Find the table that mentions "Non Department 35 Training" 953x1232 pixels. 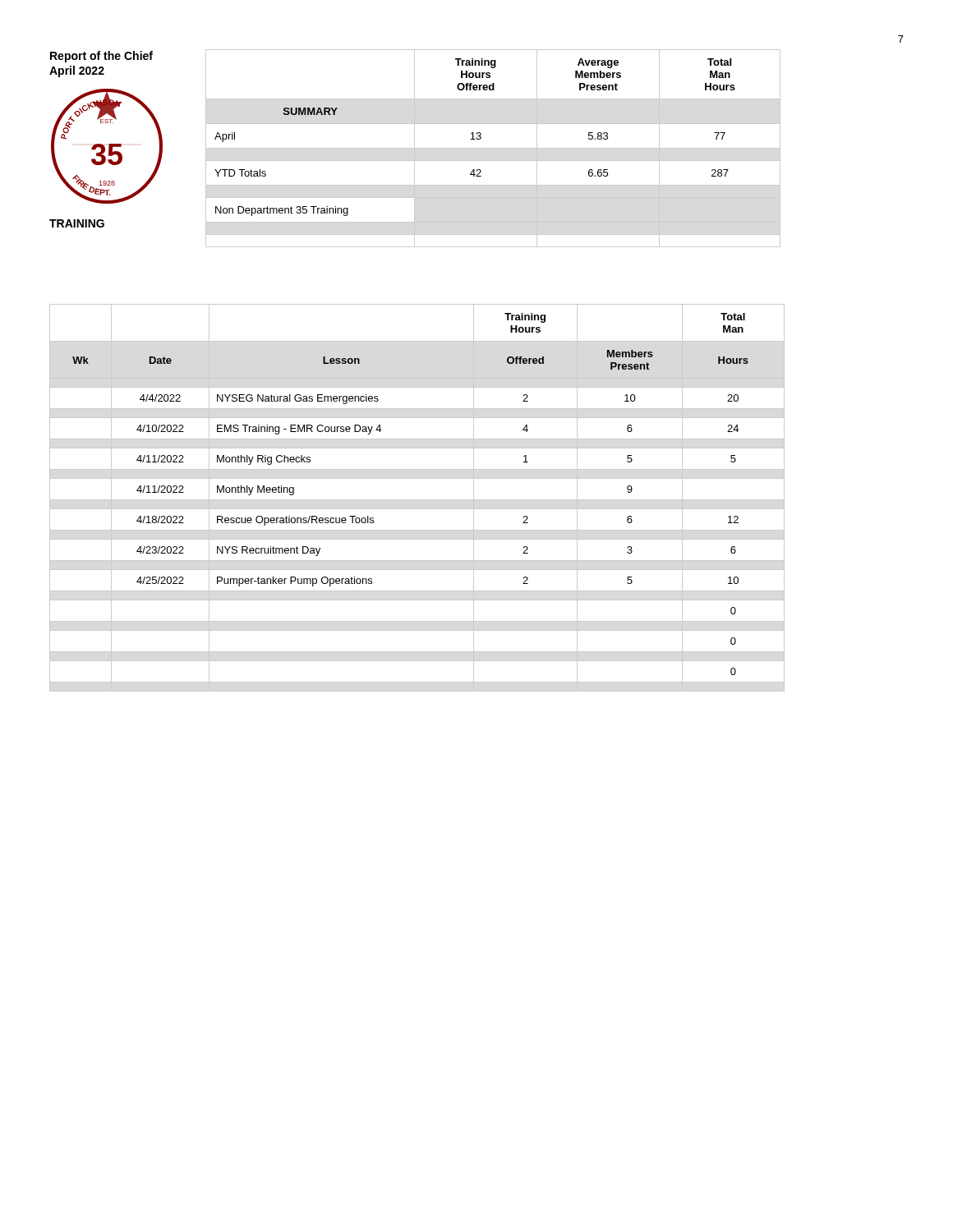coord(493,148)
